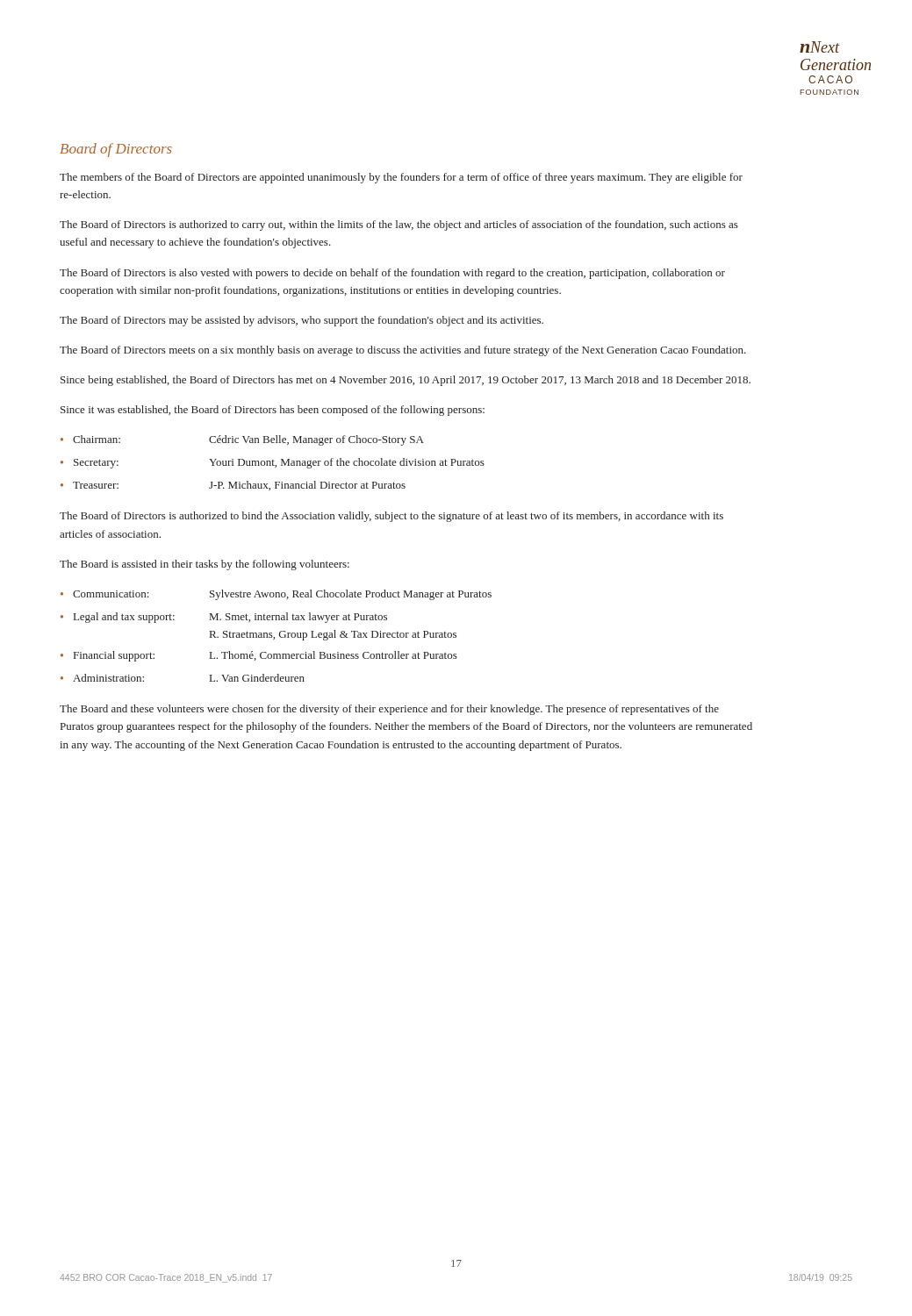Viewport: 912px width, 1316px height.
Task: Click on the list item that says "• Financial support: L."
Action: click(406, 656)
